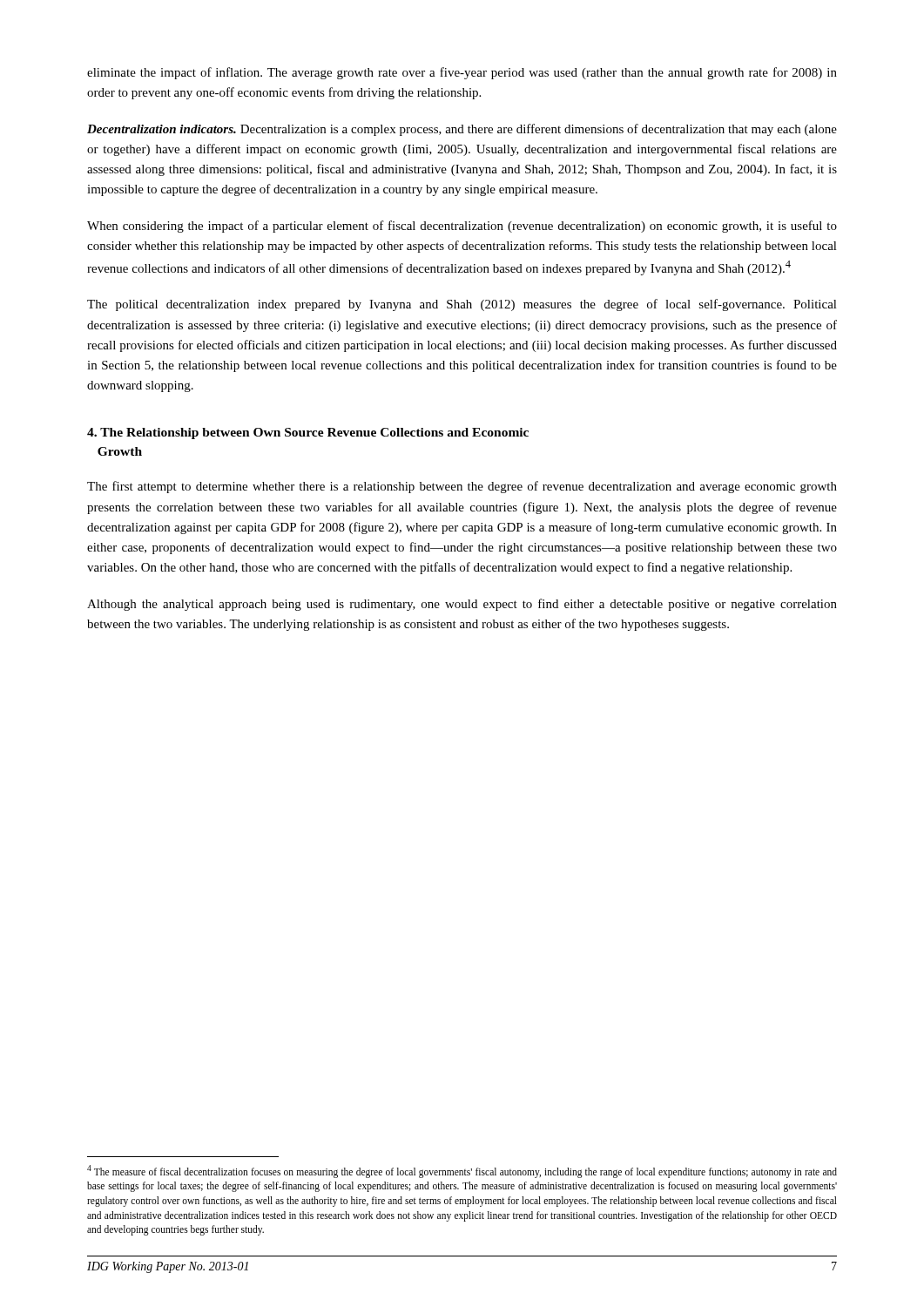Point to the block beginning "Decentralization indicators. Decentralization is a complex"

pos(462,159)
